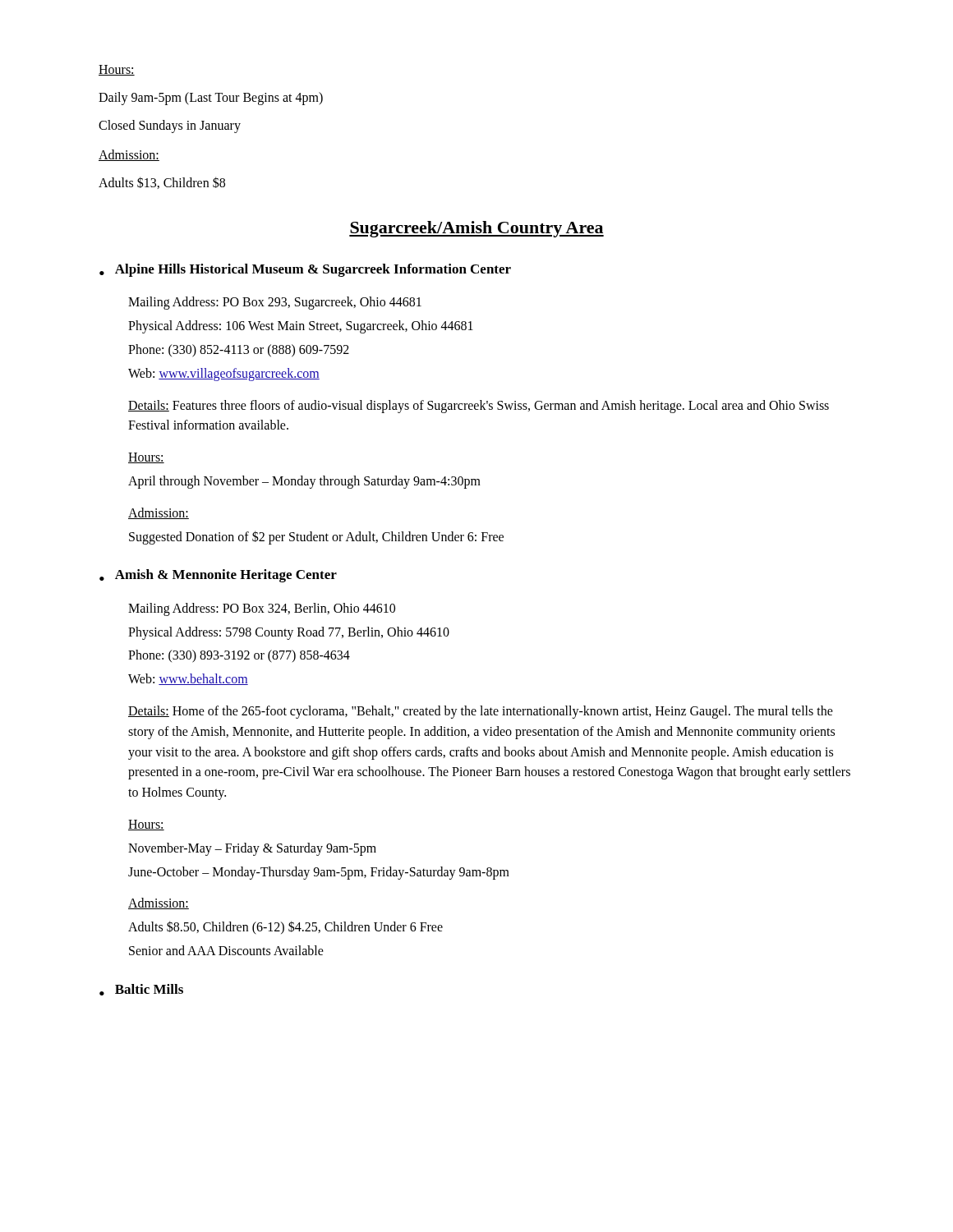Click the passage that begins "Hours: November-May – Friday"
953x1232 pixels.
click(146, 825)
